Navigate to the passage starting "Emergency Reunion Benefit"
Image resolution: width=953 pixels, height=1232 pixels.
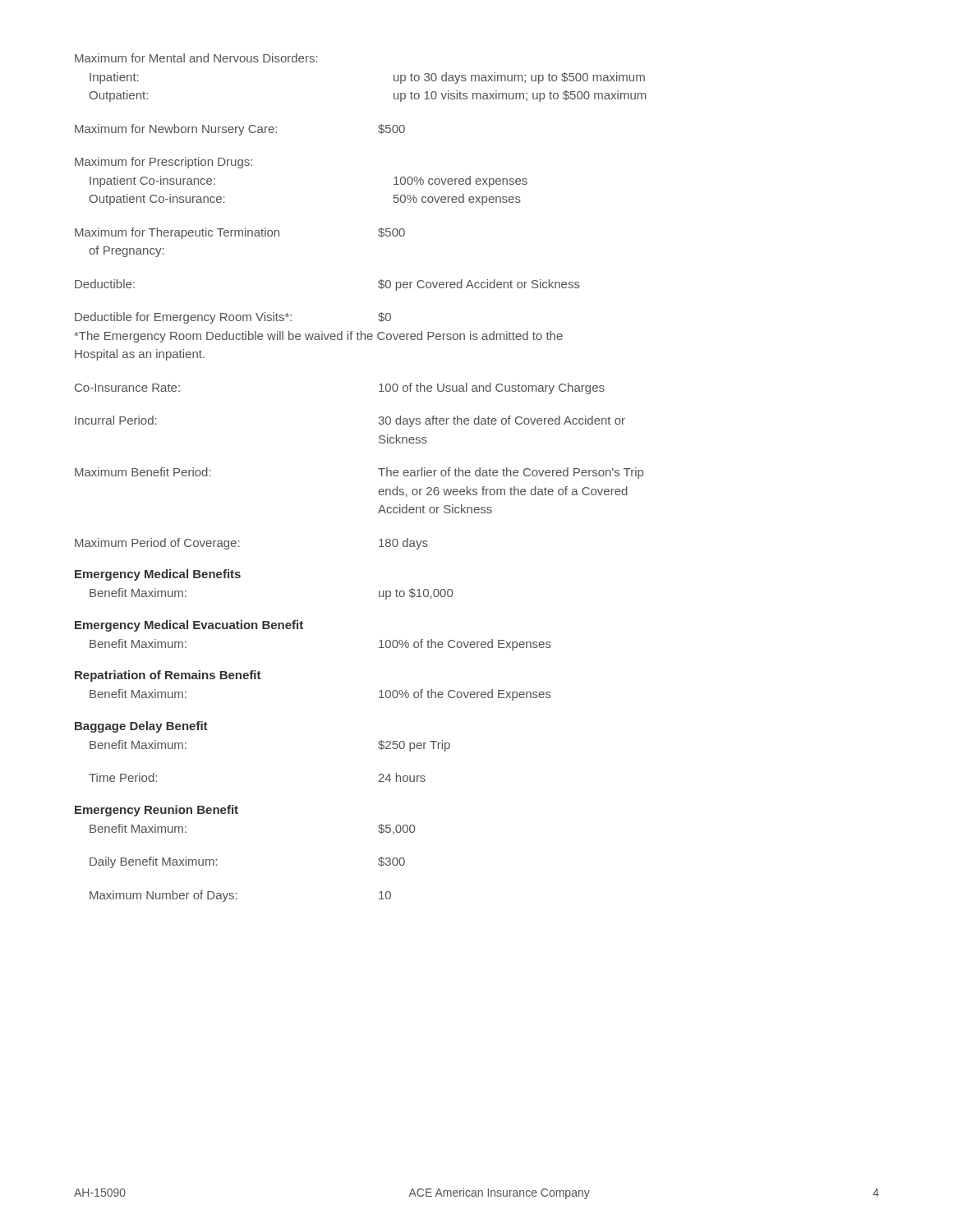point(157,811)
